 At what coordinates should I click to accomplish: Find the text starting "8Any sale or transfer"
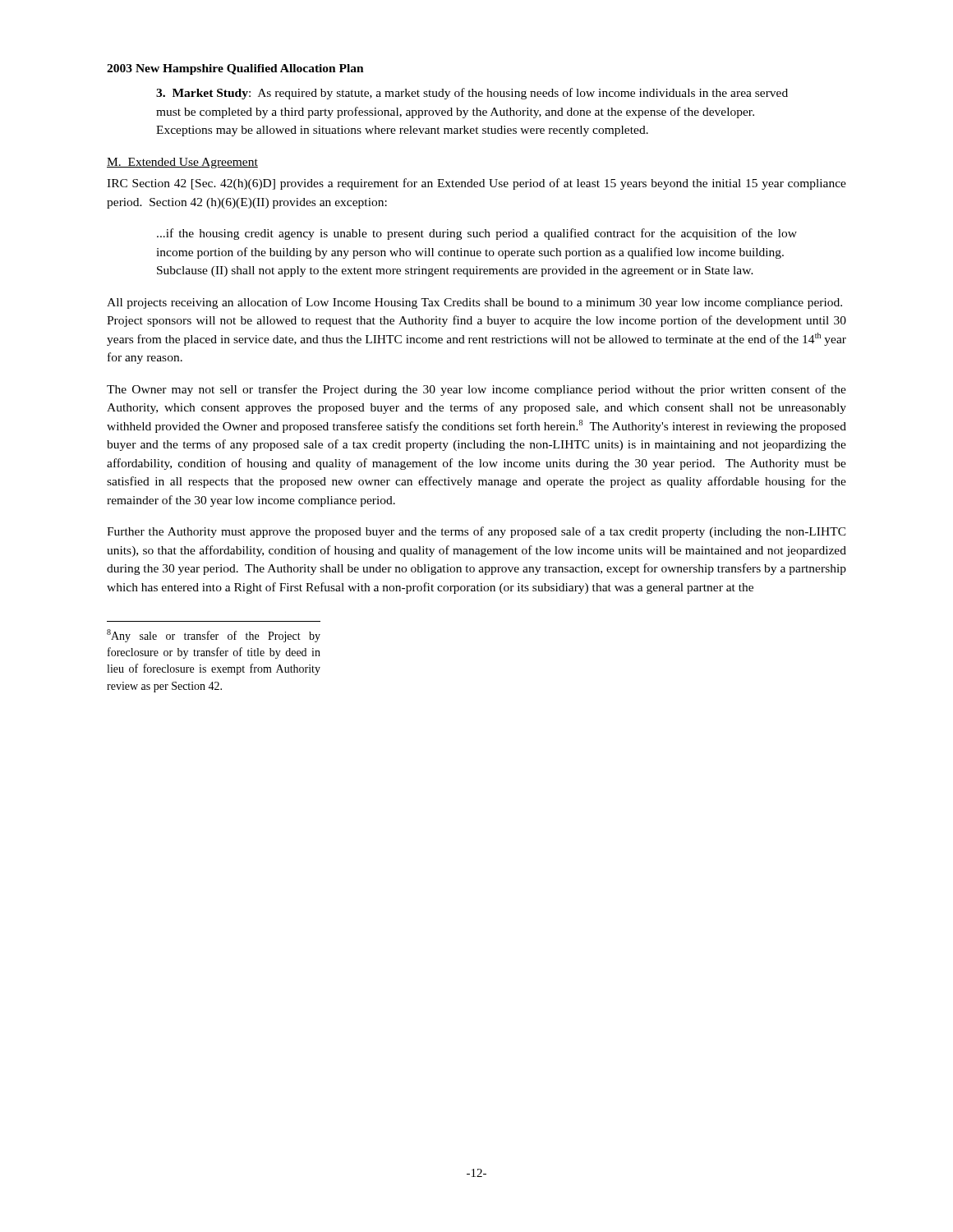point(214,661)
